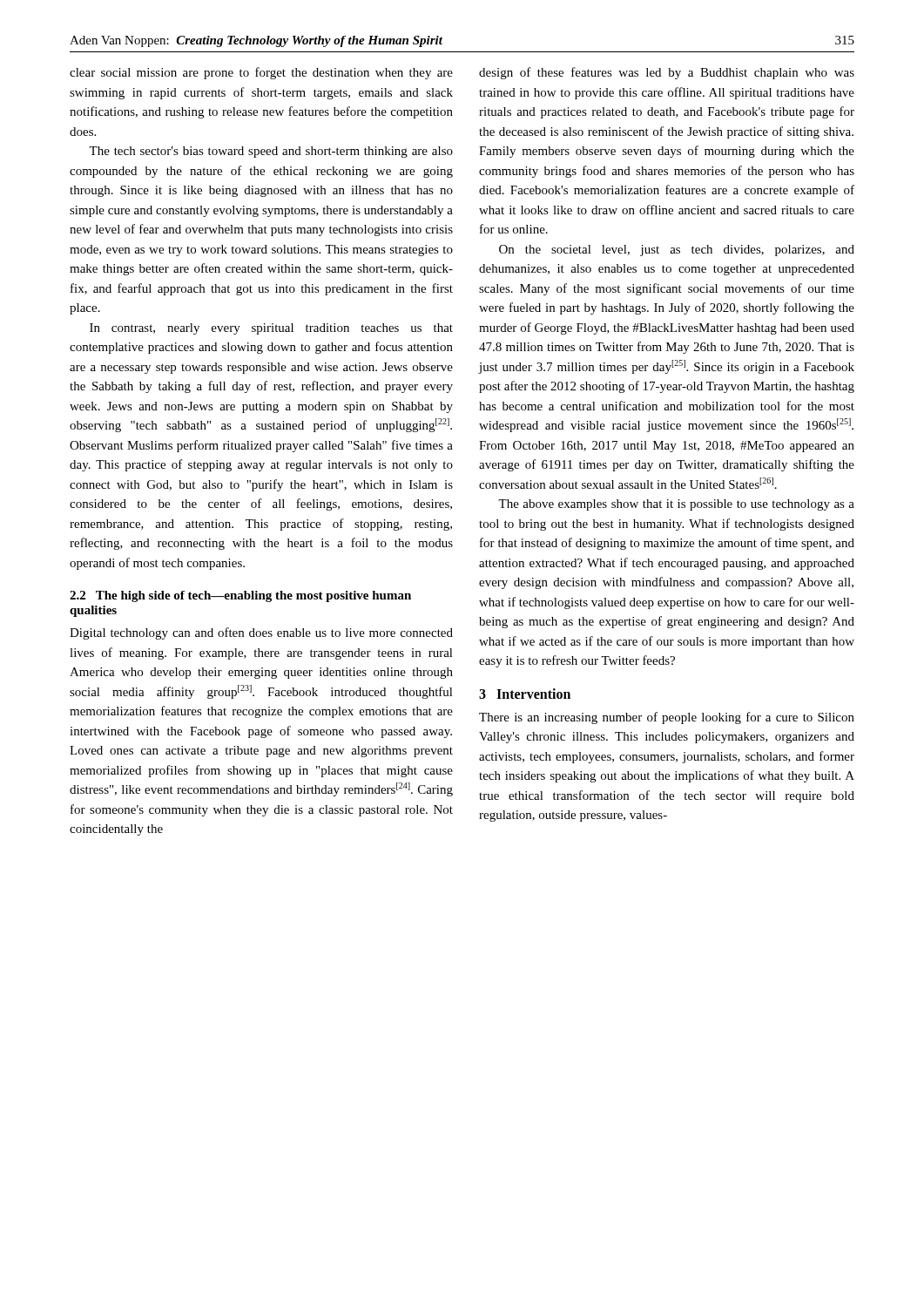
Task: Click on the text block with the text "Digital technology can and often"
Action: [261, 731]
